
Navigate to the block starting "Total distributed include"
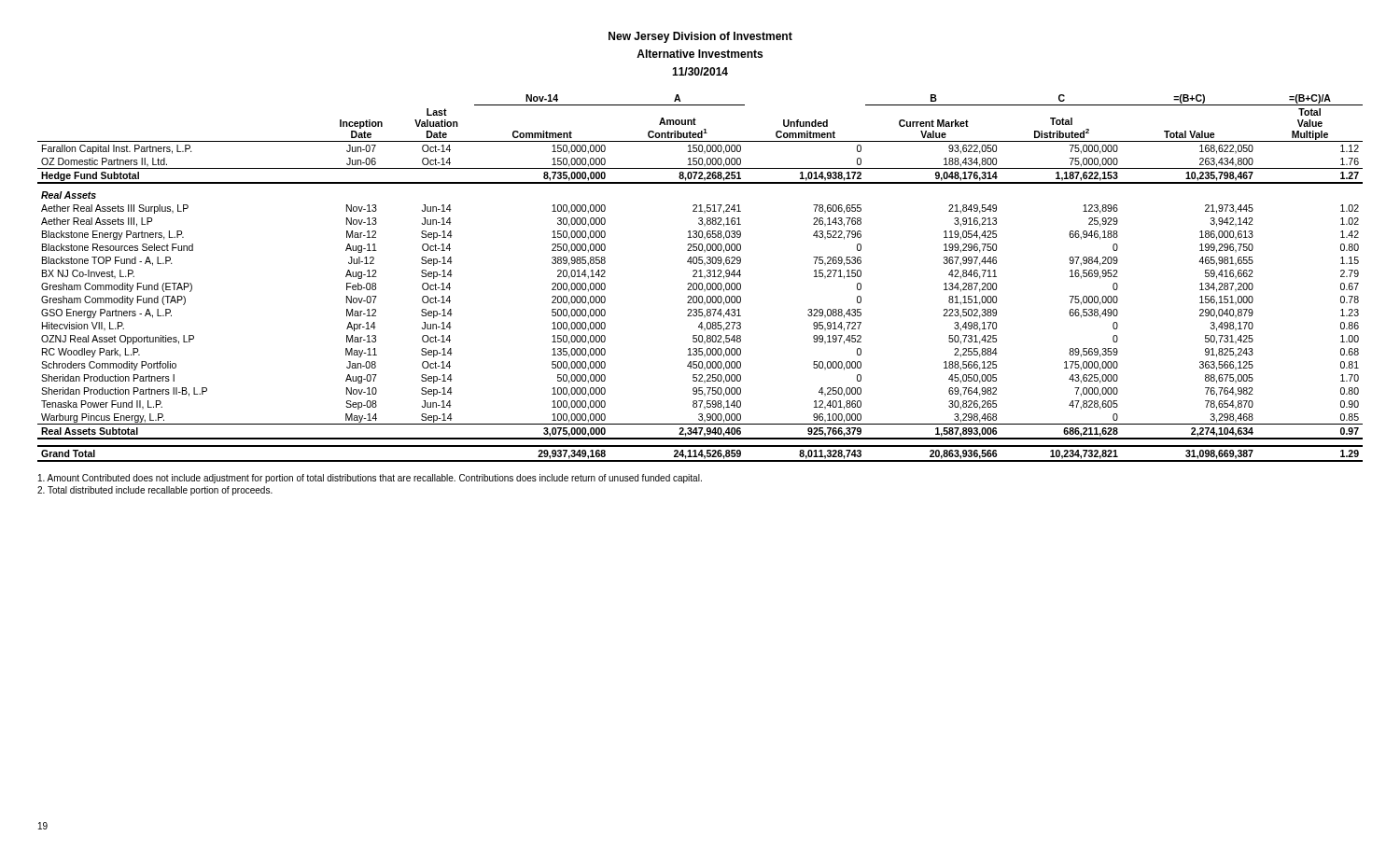[x=155, y=490]
